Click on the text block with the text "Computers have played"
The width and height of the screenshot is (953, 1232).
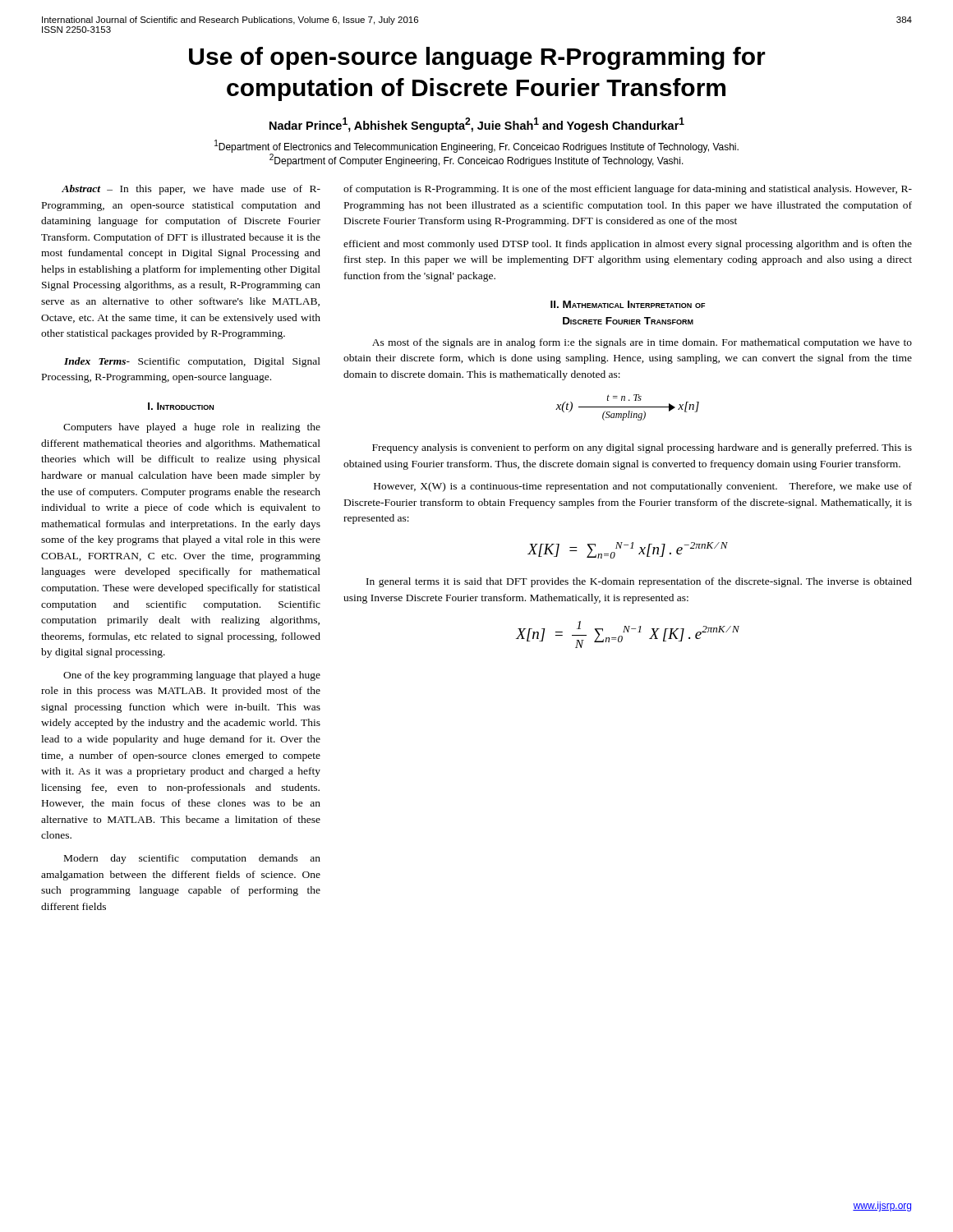[181, 667]
